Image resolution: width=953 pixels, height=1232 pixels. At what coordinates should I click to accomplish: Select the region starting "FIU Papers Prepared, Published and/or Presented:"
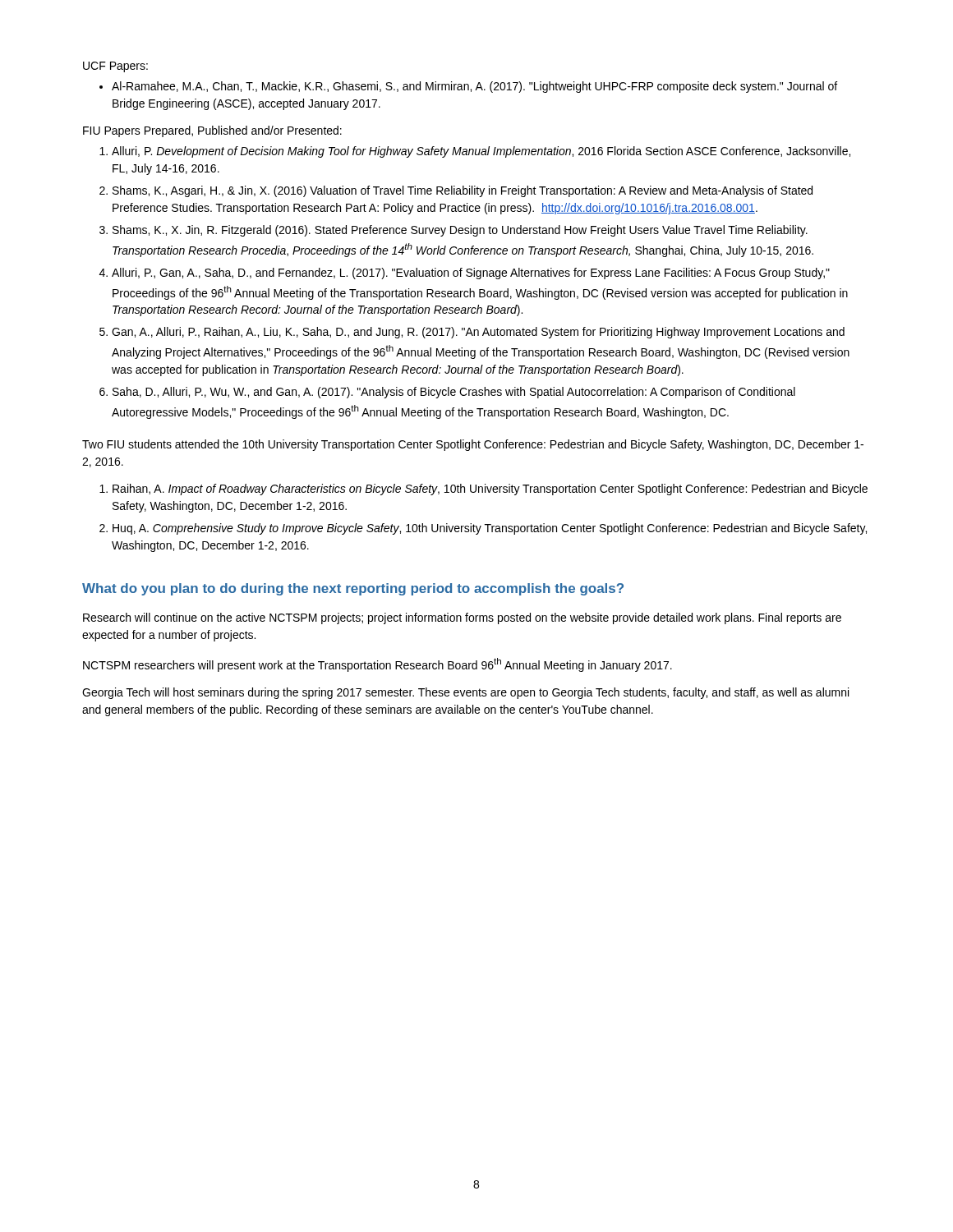(212, 131)
